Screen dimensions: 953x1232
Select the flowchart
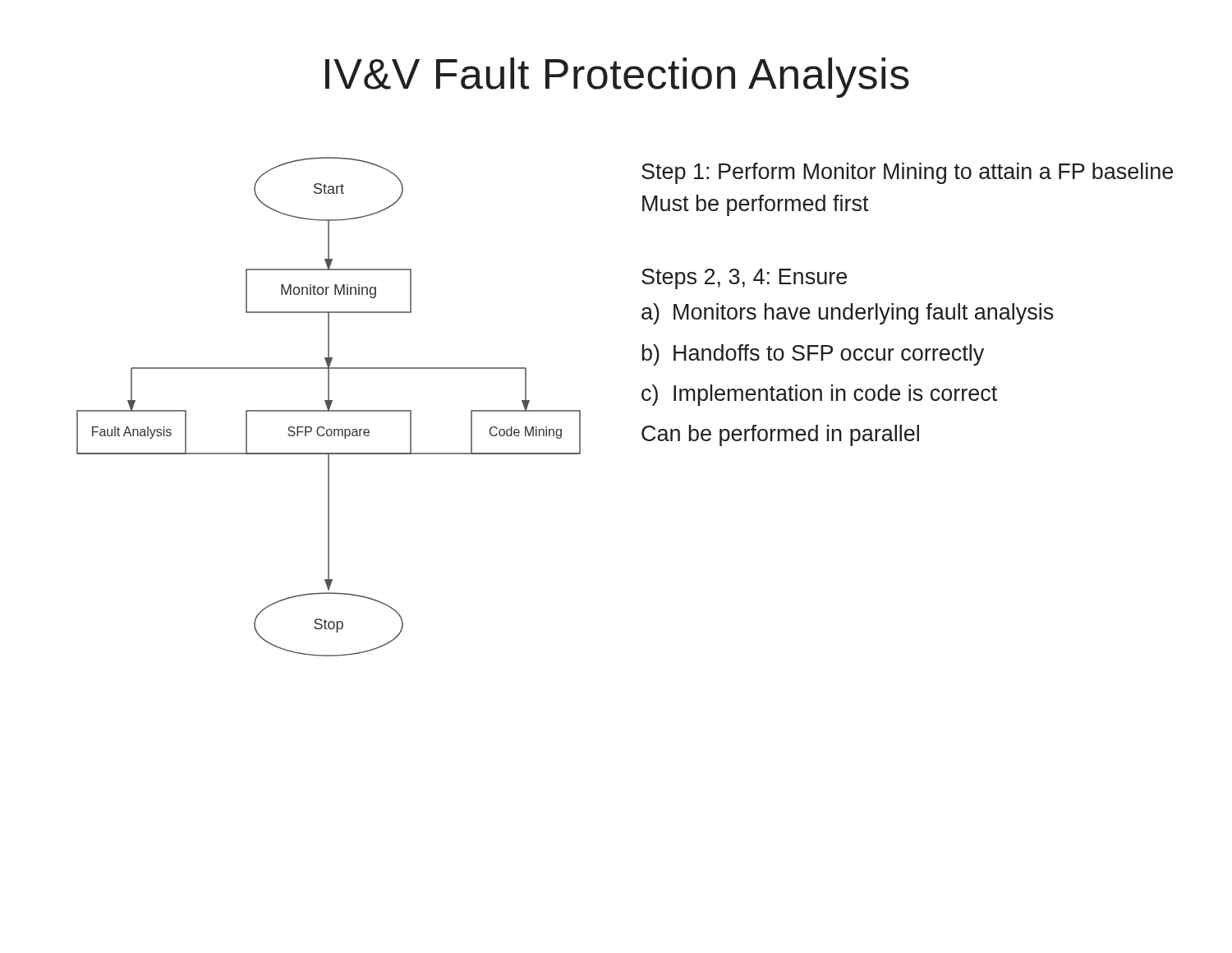(x=329, y=445)
